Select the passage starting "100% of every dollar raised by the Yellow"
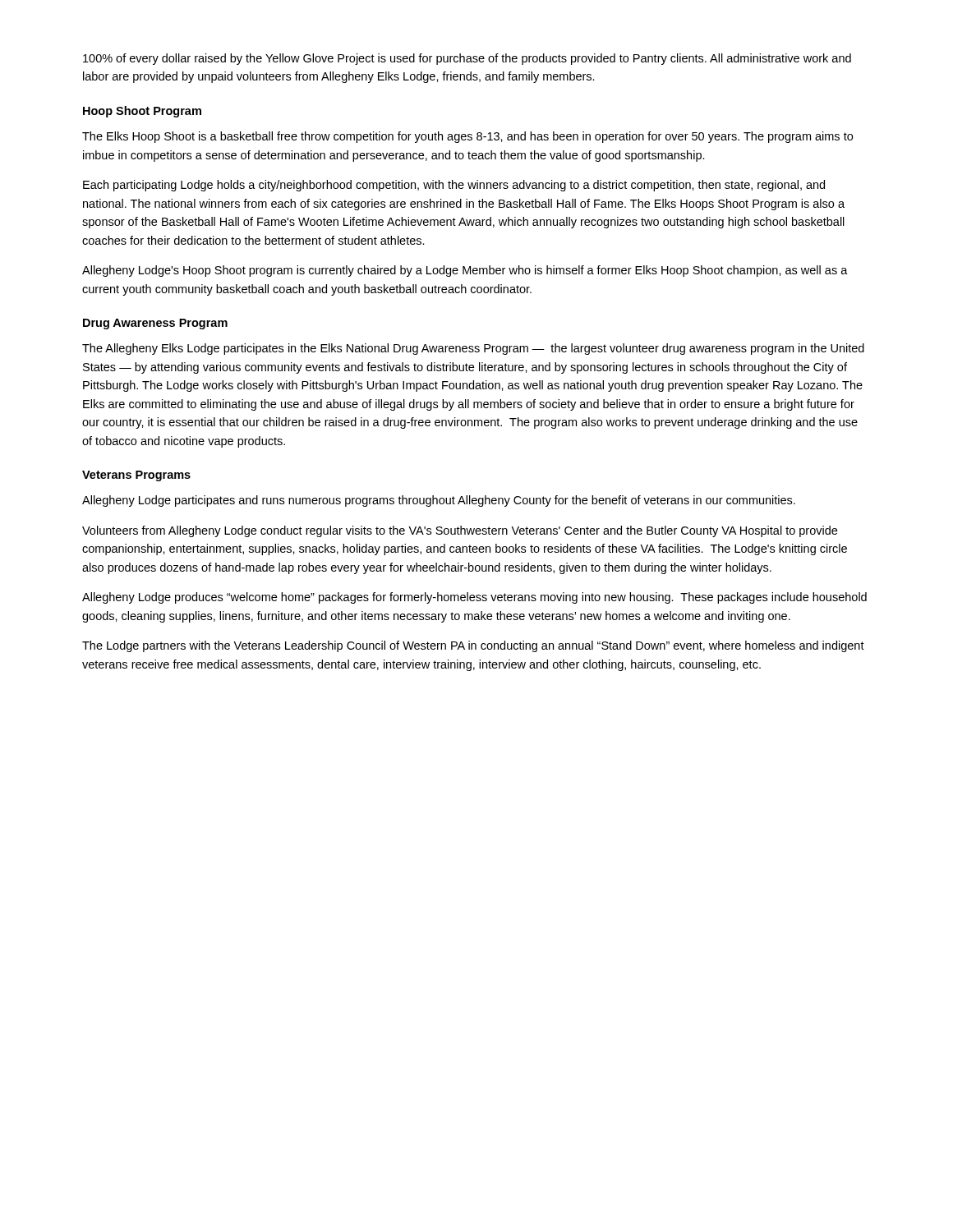This screenshot has height=1232, width=953. [x=467, y=68]
